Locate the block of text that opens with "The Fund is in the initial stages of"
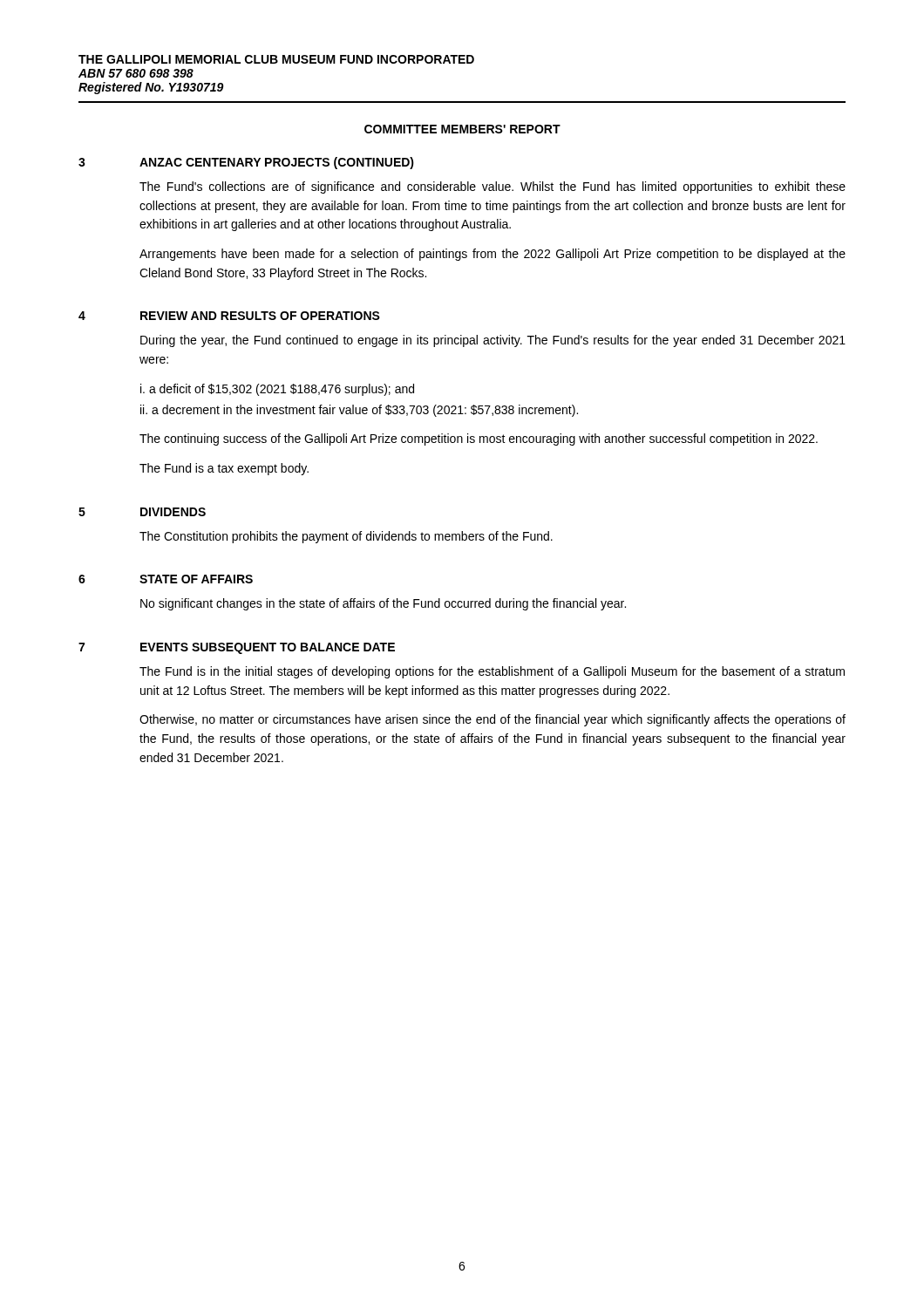The image size is (924, 1308). pos(492,681)
